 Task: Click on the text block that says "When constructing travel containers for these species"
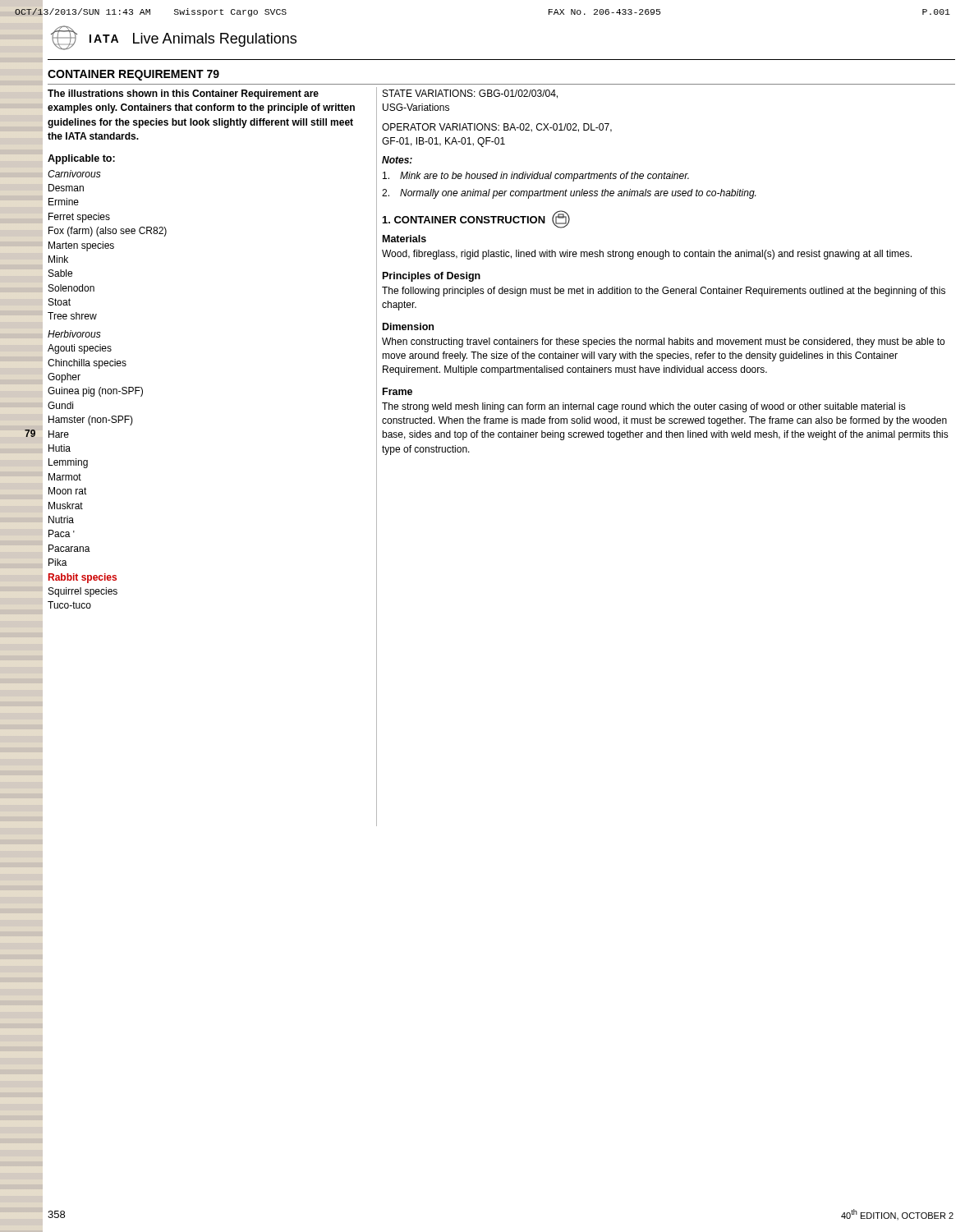[663, 356]
